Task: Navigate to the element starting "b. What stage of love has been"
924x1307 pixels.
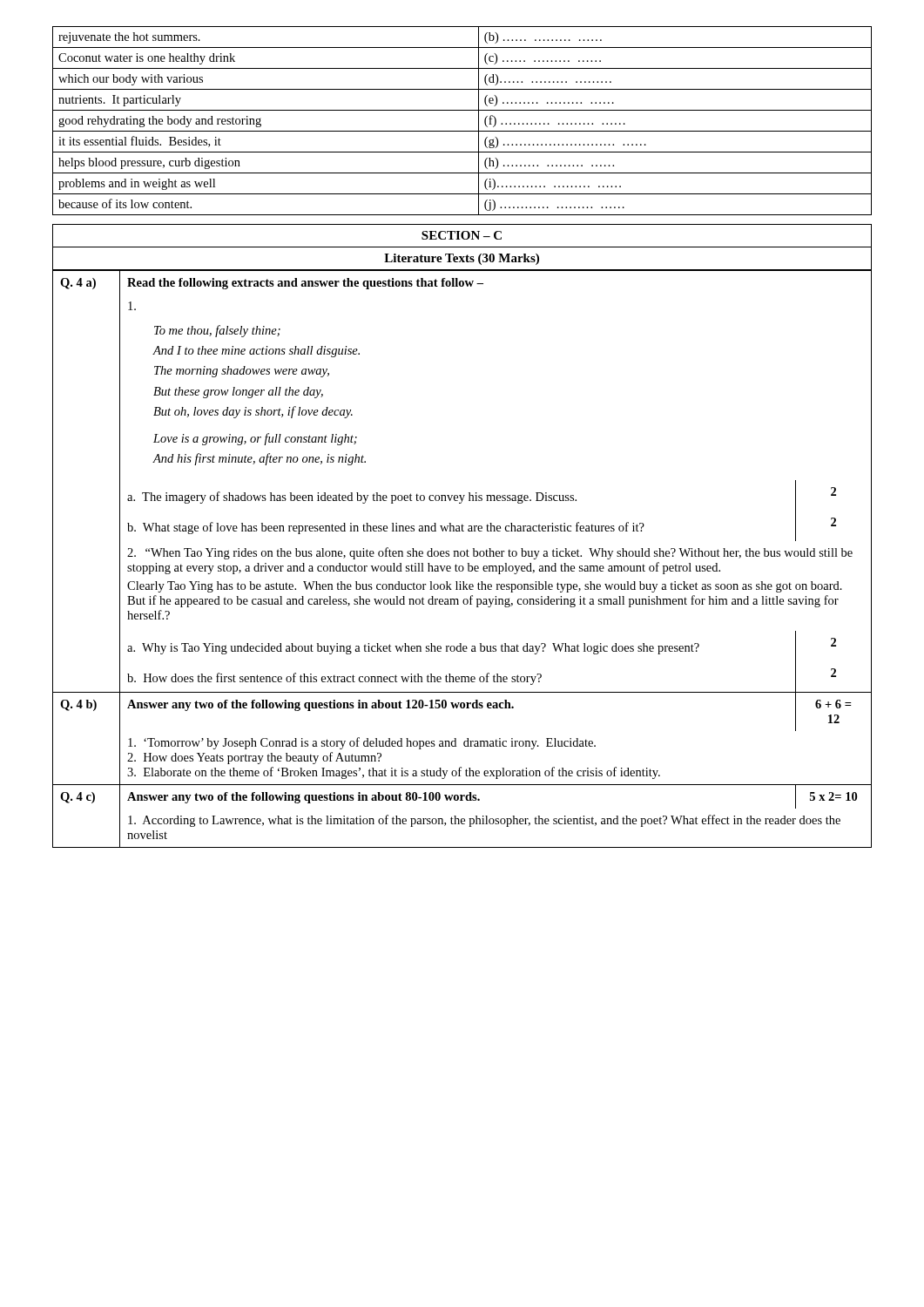Action: click(386, 527)
